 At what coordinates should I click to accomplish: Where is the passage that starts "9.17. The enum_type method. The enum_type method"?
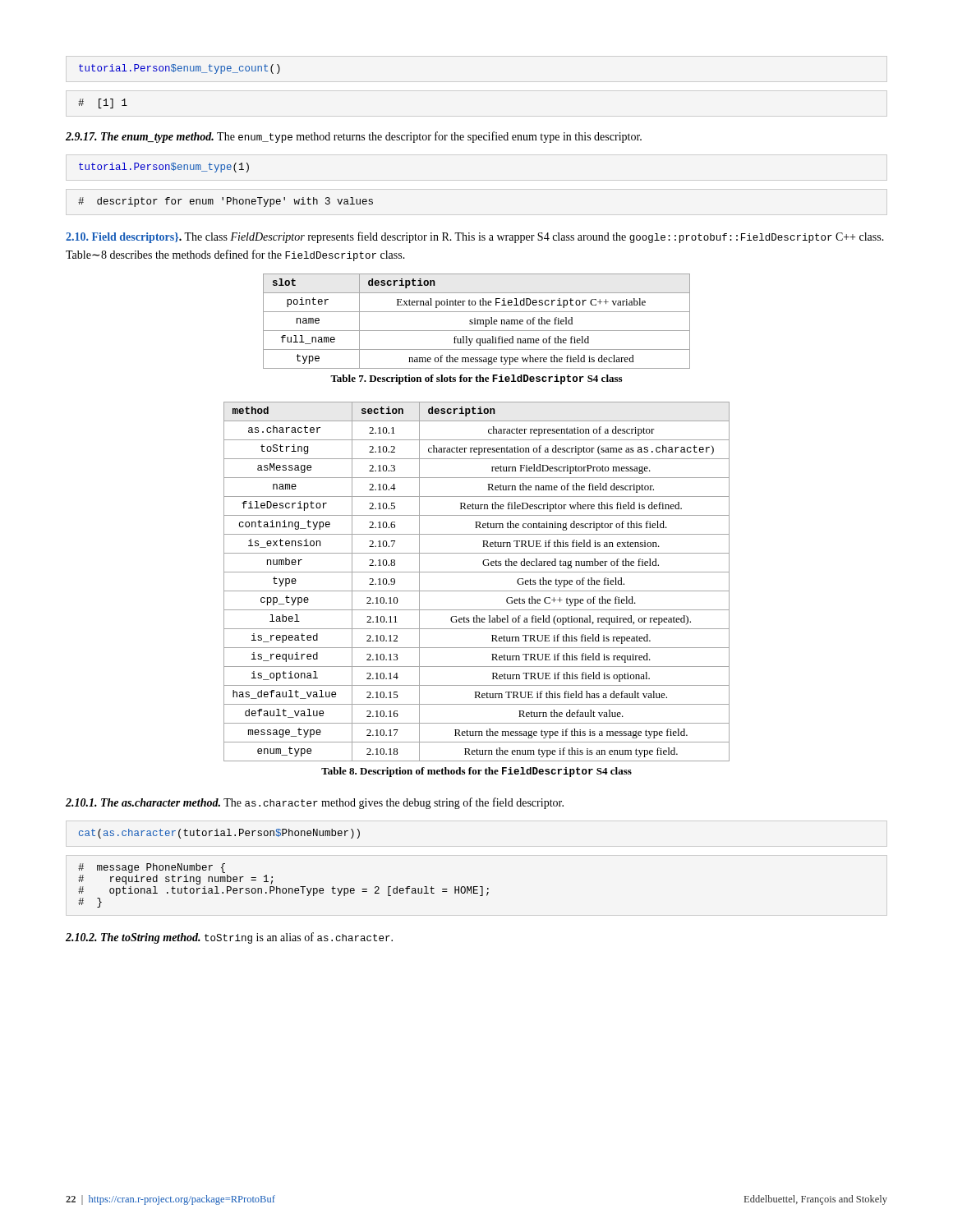476,137
